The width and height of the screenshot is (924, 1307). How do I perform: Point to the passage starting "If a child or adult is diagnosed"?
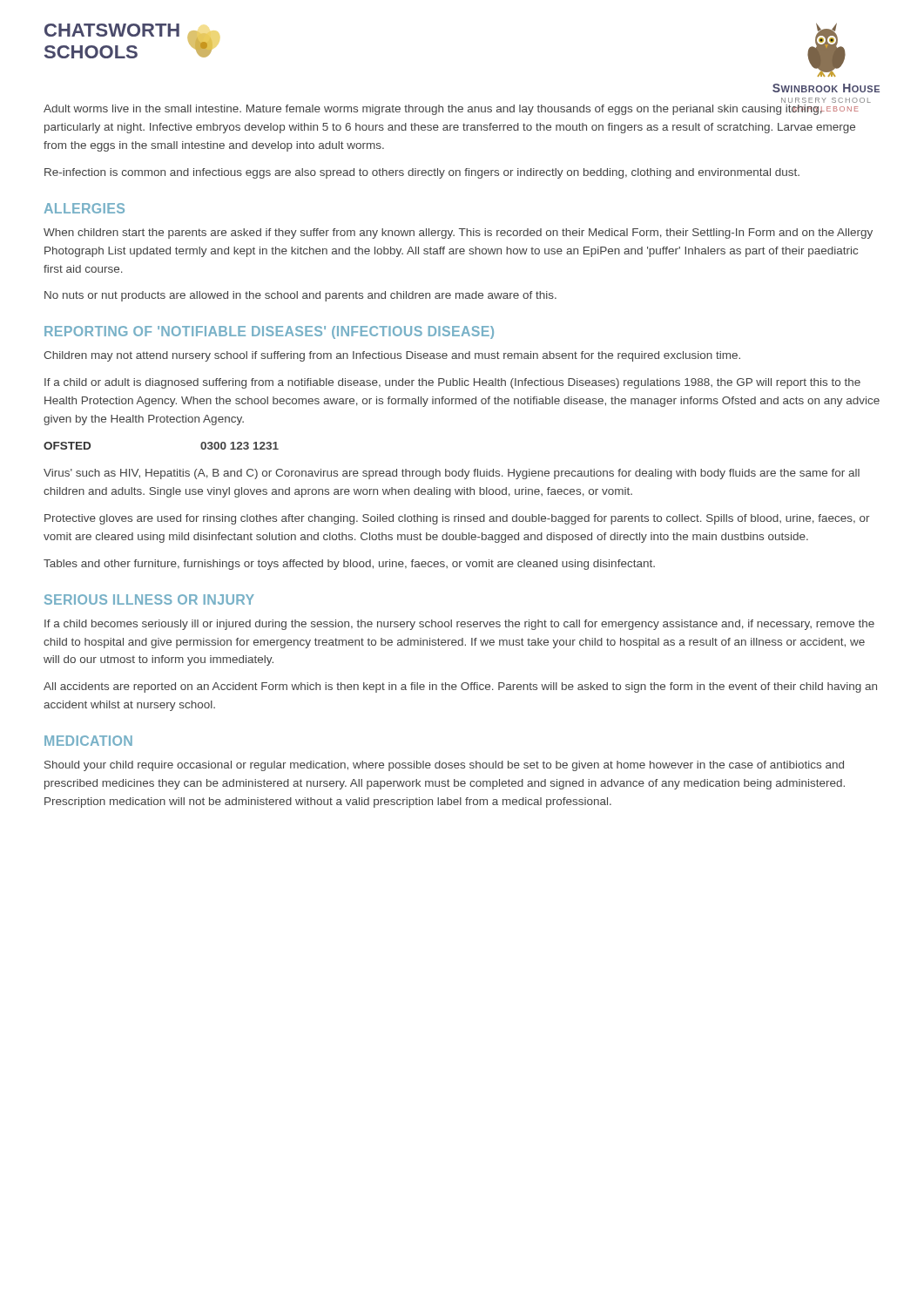tap(462, 401)
